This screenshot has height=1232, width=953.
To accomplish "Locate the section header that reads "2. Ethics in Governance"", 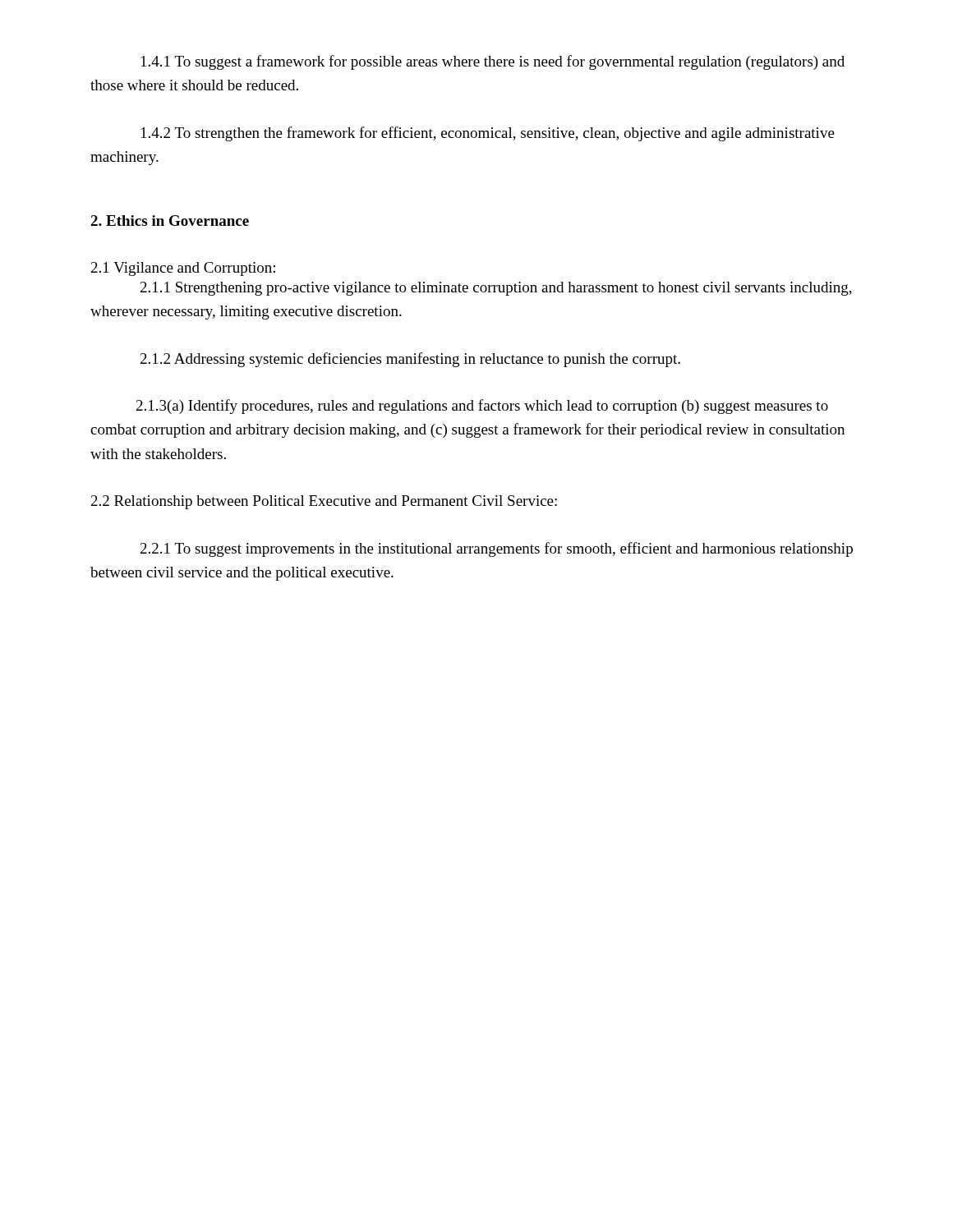I will click(x=170, y=220).
